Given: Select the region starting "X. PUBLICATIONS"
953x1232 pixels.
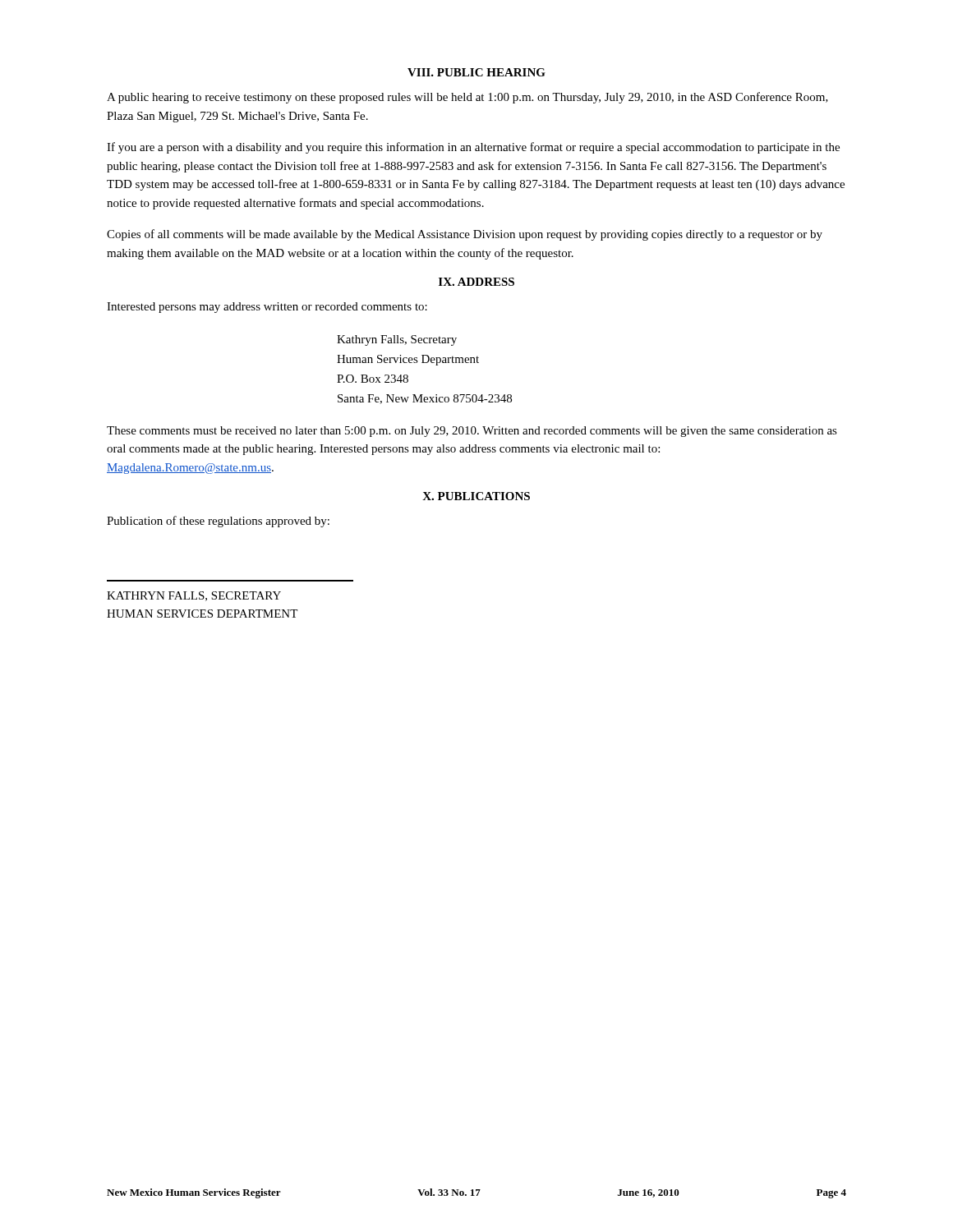Looking at the screenshot, I should coord(476,496).
